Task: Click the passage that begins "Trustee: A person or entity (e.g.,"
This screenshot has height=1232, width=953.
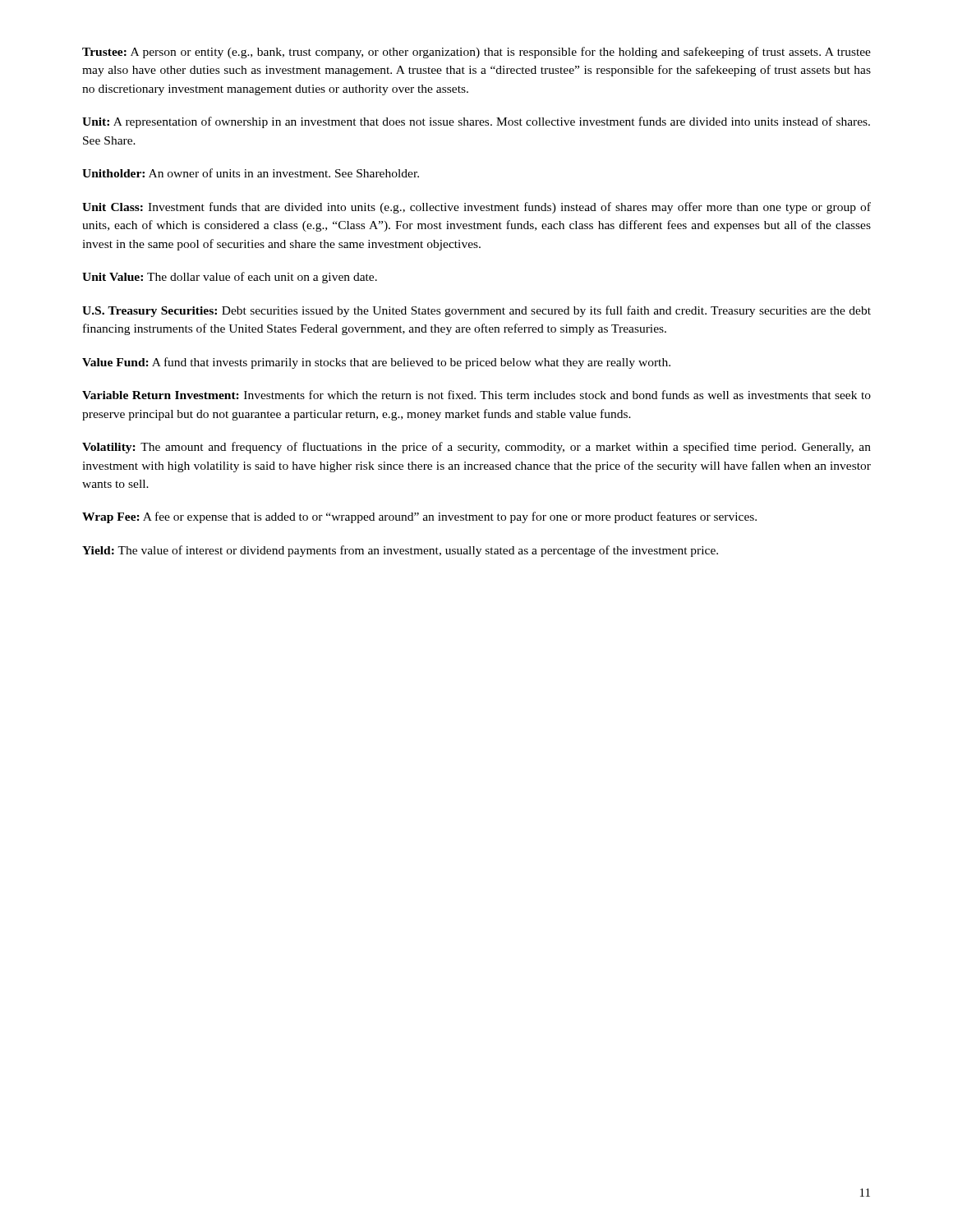Action: coord(476,70)
